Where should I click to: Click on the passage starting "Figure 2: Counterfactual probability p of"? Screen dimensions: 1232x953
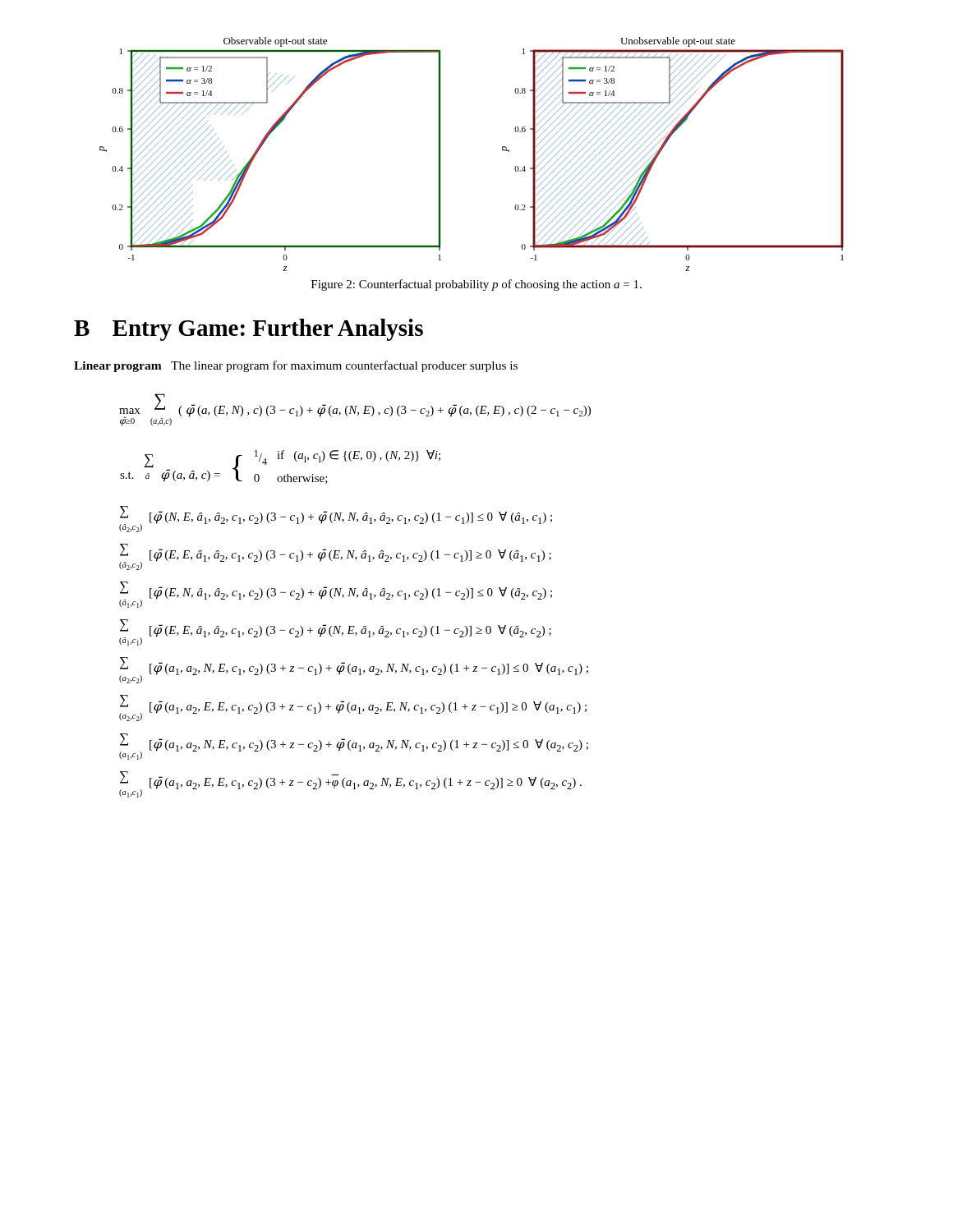coord(476,284)
